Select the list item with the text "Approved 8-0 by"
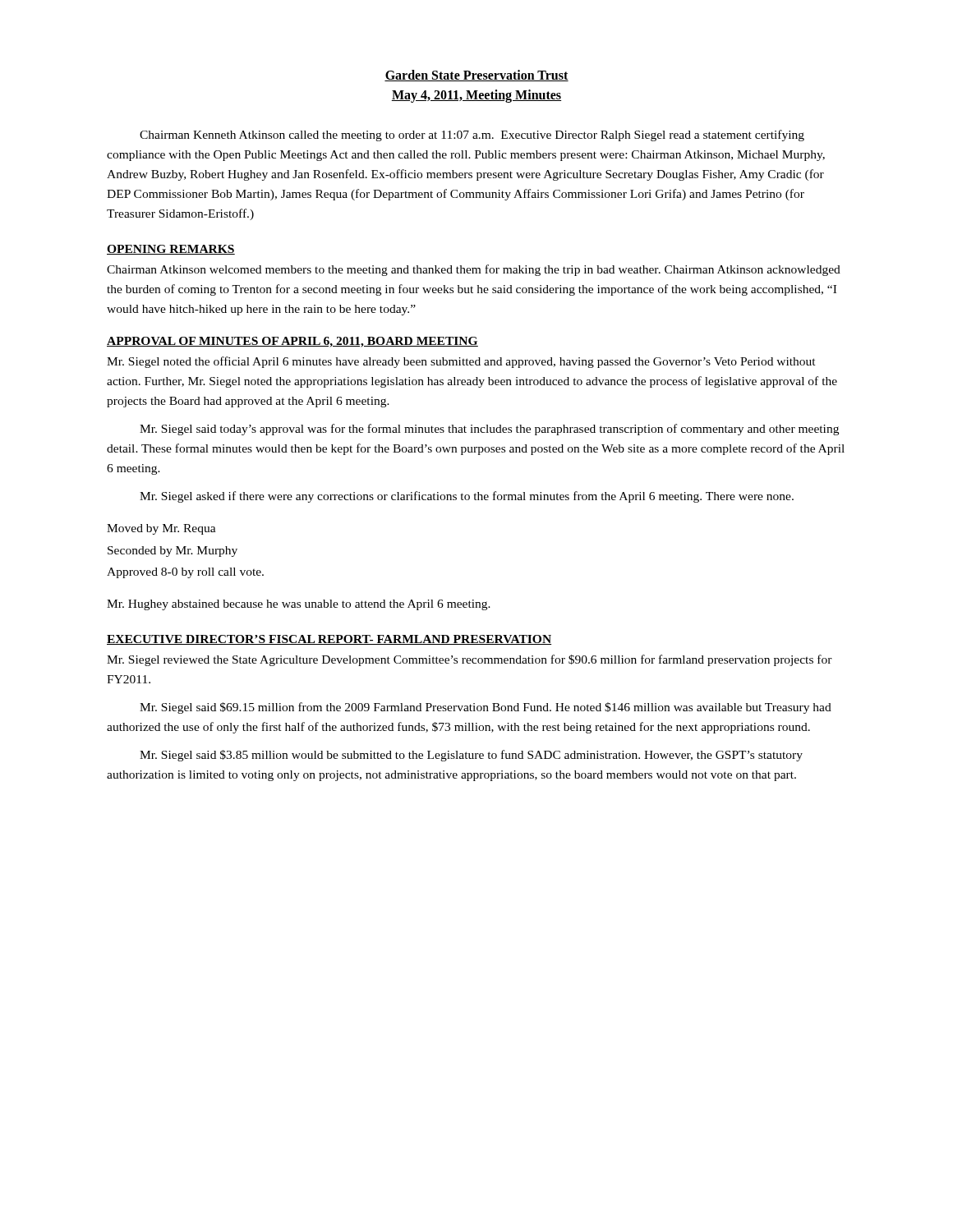 tap(186, 571)
